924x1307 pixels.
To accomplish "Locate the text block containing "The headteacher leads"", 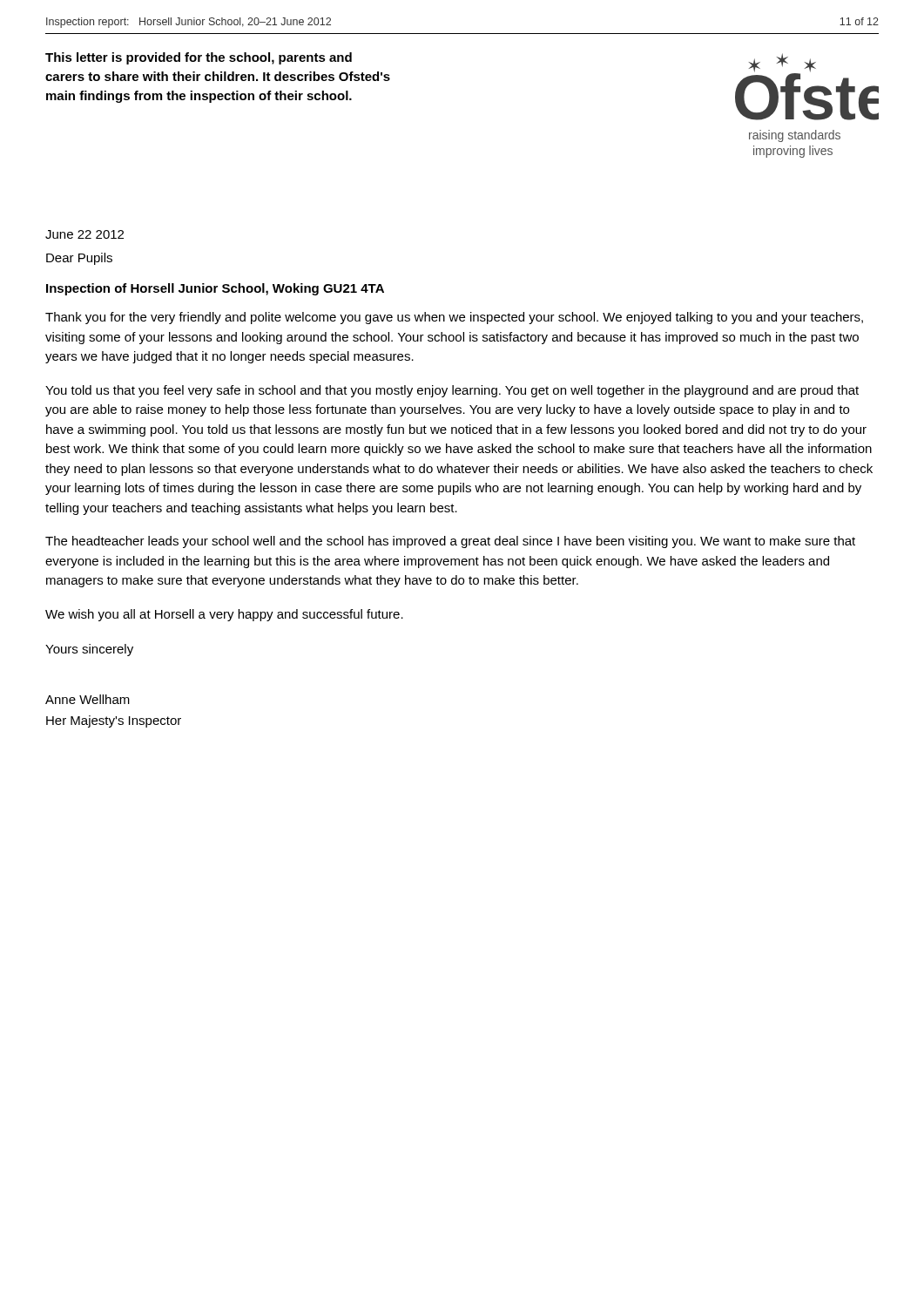I will (450, 561).
